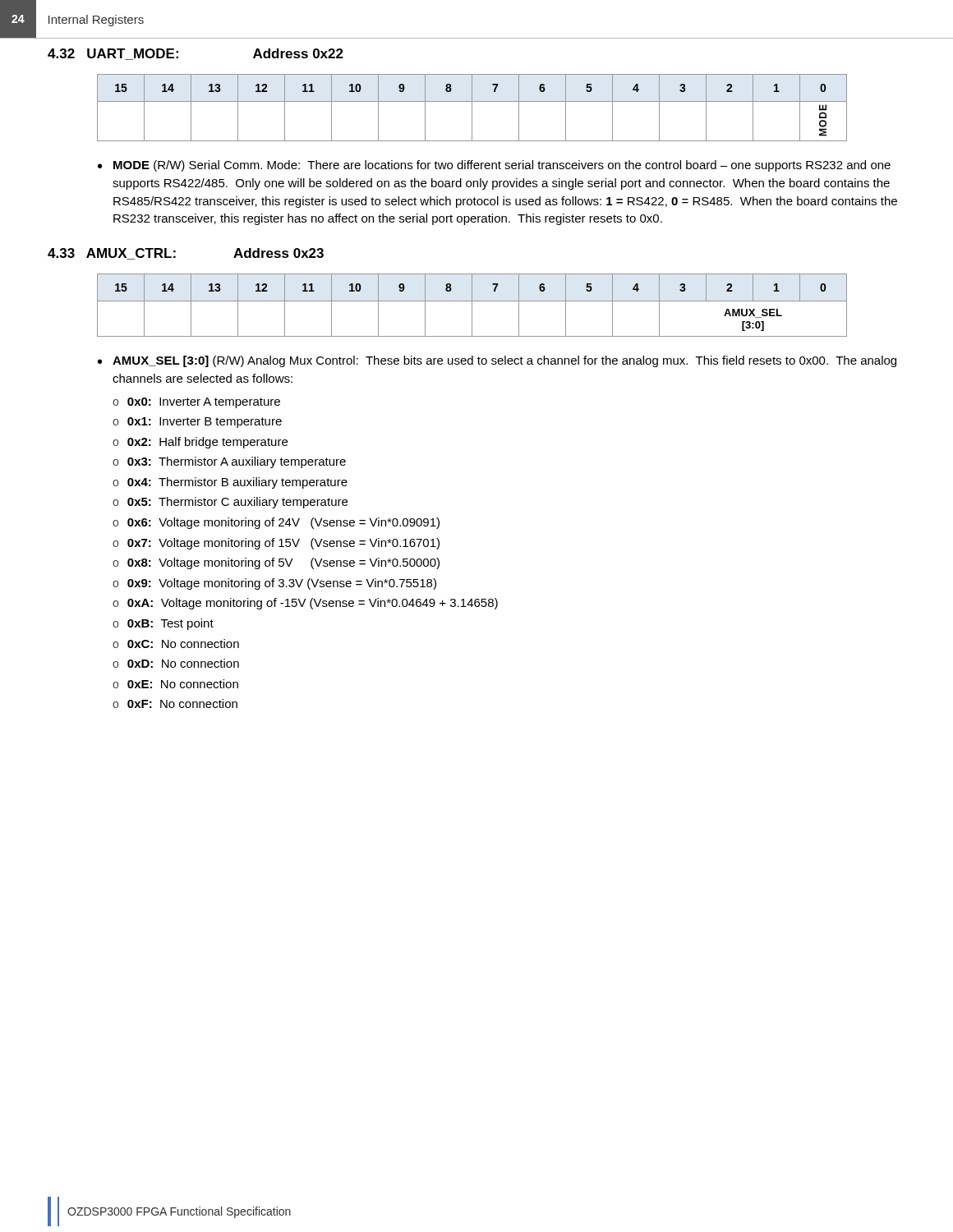Point to the block starting "o0xA: Voltage monitoring of"
The width and height of the screenshot is (953, 1232).
305,603
